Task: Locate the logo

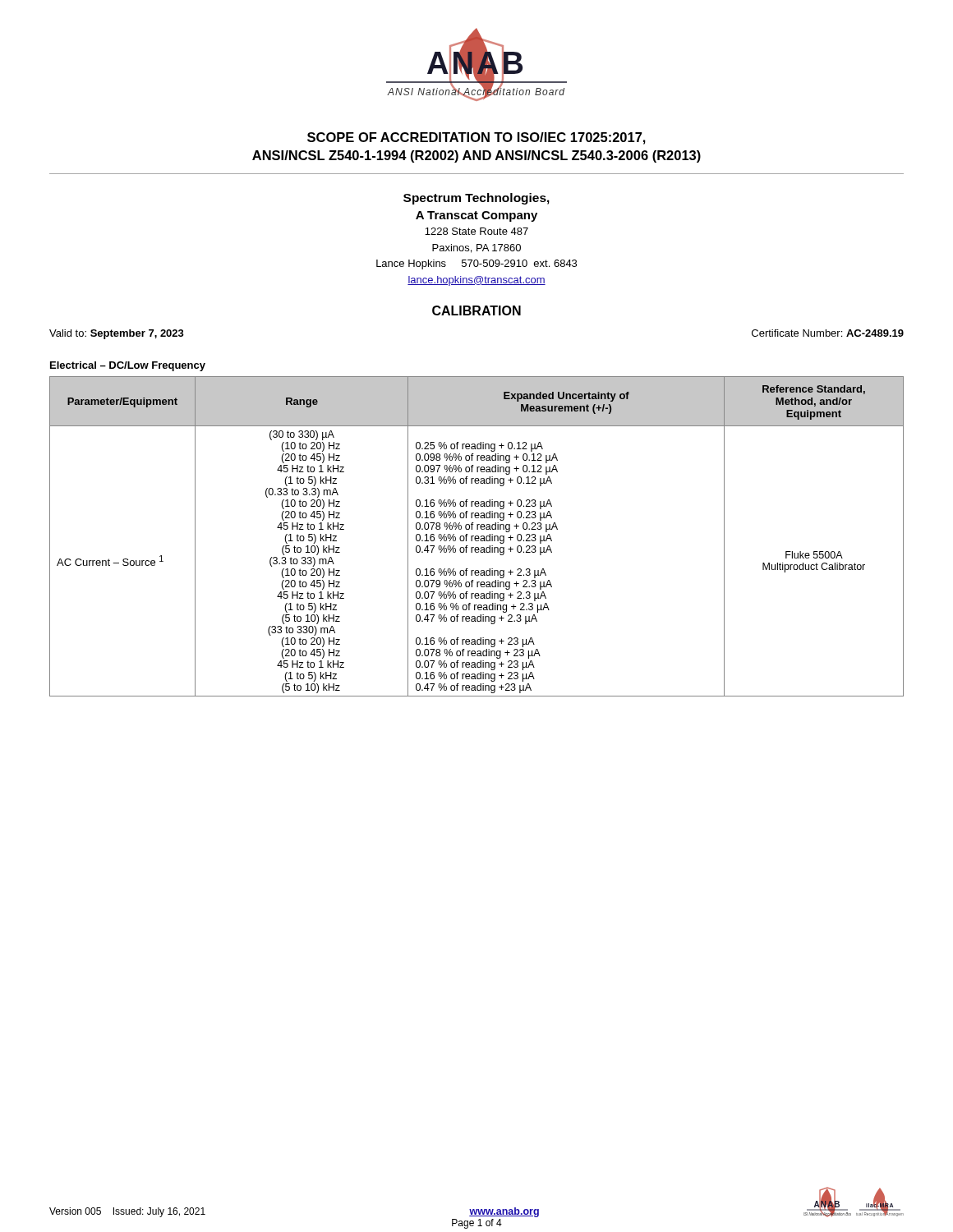Action: point(476,57)
